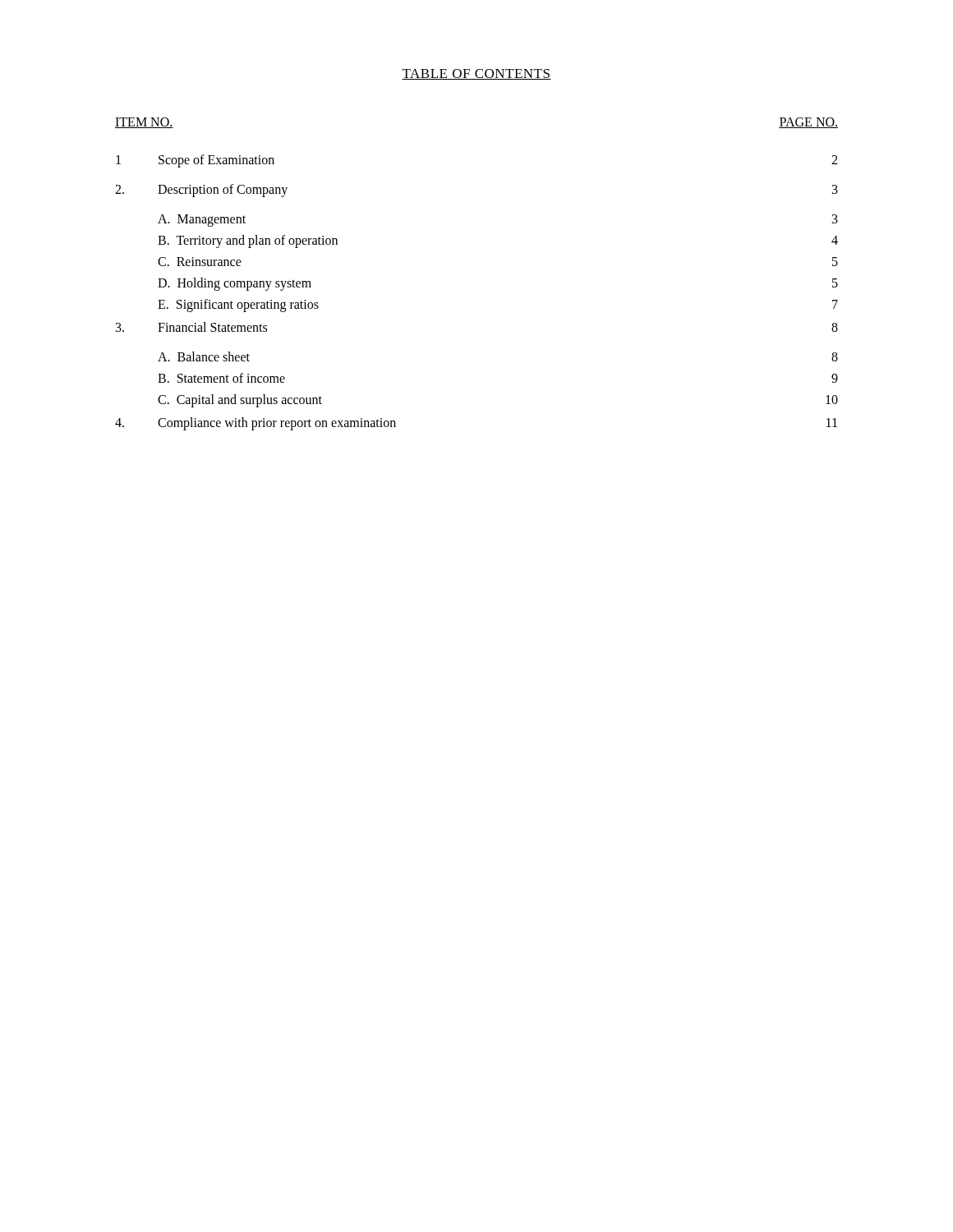This screenshot has width=953, height=1232.
Task: Point to the block beginning "B. Territory and plan"
Action: tap(253, 241)
